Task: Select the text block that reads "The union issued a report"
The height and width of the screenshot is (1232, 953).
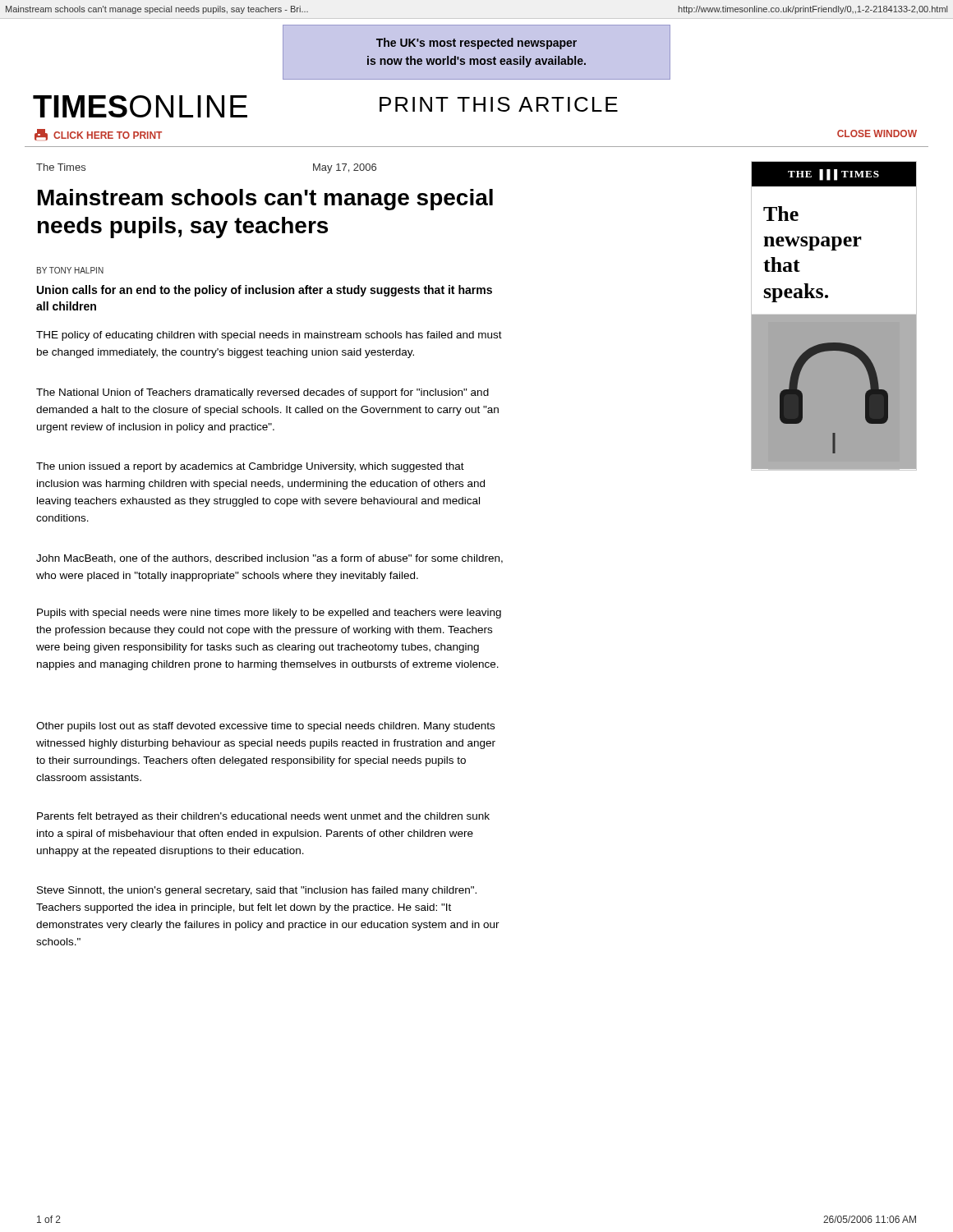Action: (261, 492)
